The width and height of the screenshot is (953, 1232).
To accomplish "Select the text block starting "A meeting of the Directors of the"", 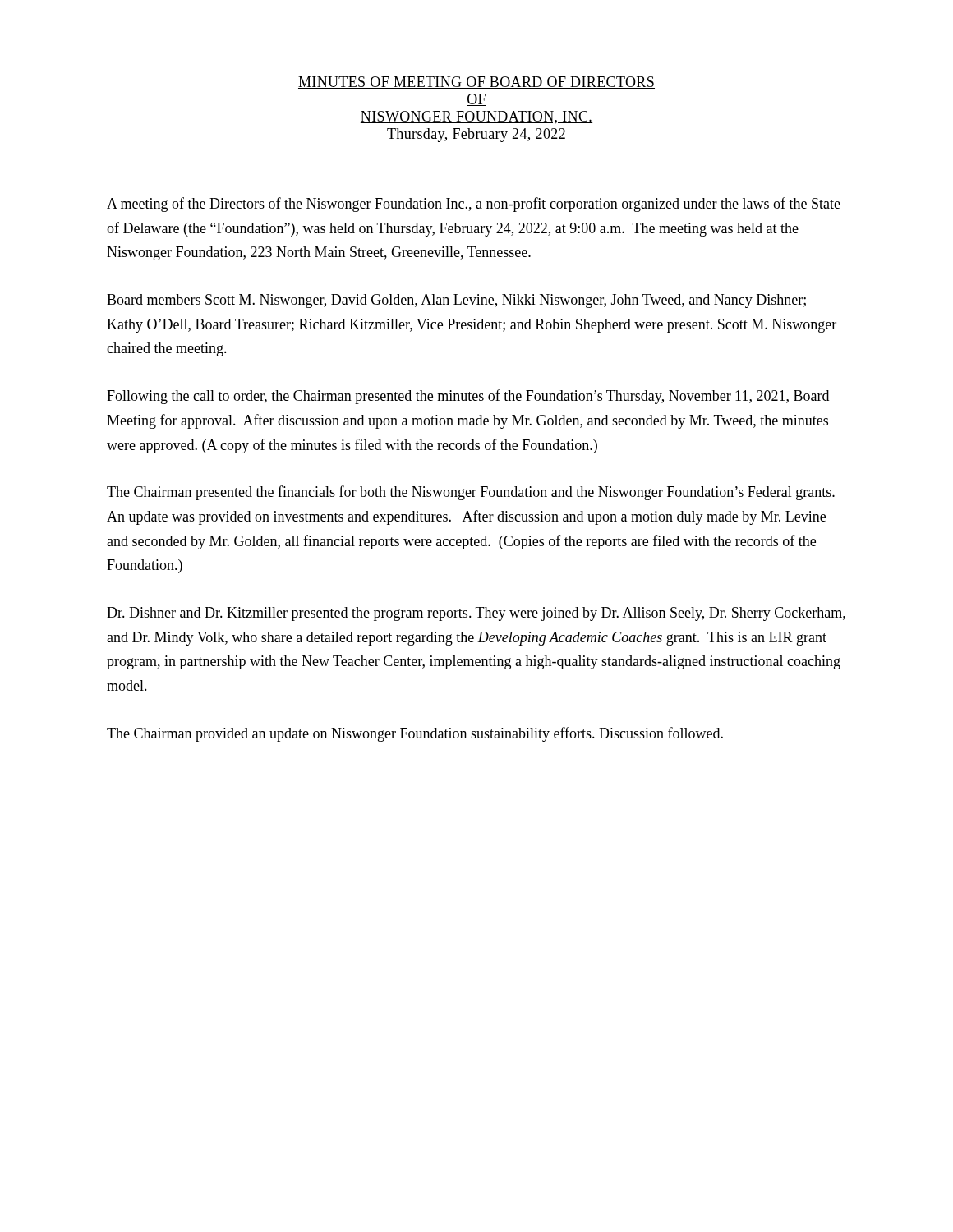I will [x=474, y=228].
